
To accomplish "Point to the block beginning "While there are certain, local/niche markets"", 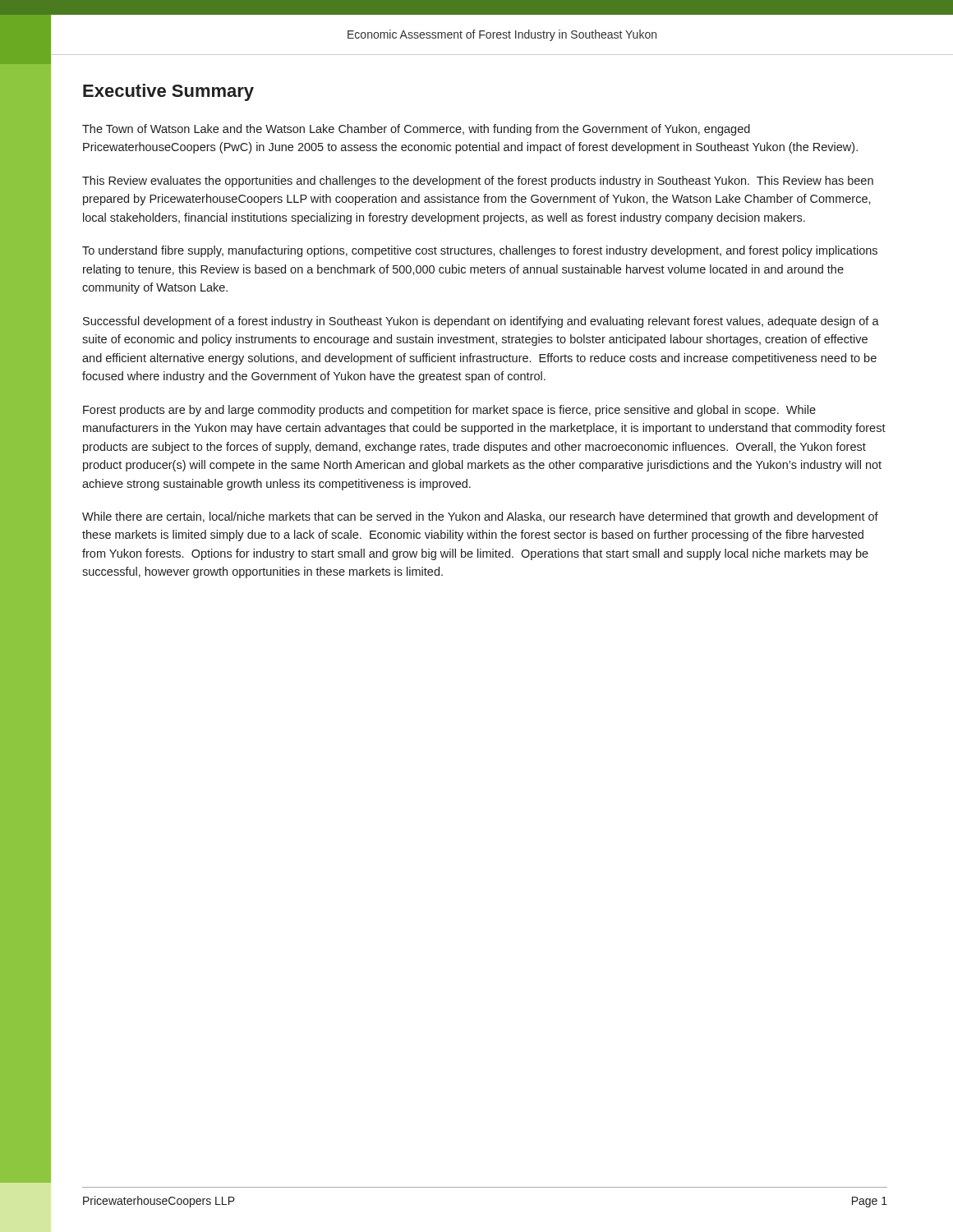I will coord(480,544).
